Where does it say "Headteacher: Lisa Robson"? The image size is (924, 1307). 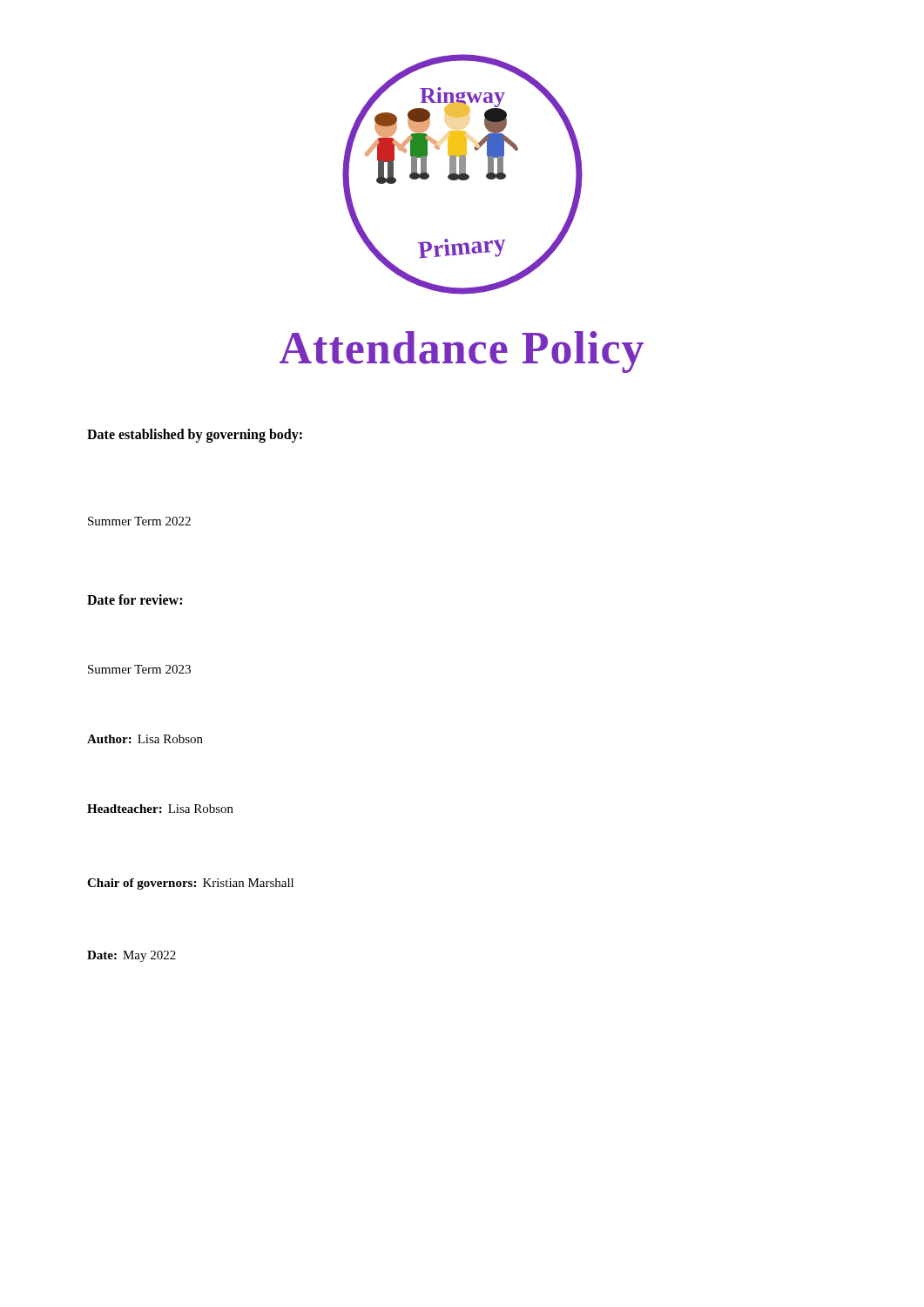pos(160,809)
